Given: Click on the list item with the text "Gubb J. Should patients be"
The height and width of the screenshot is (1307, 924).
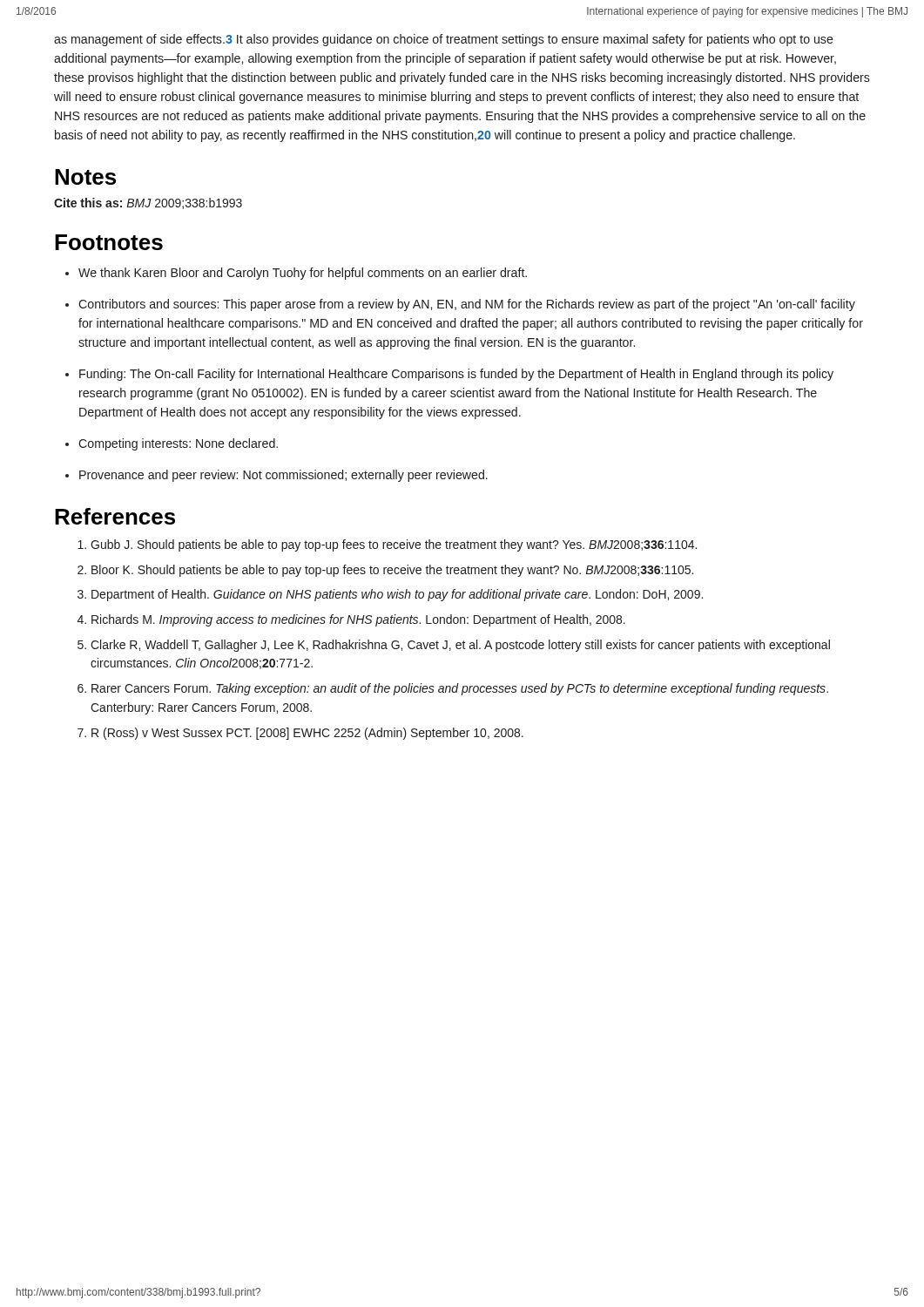Looking at the screenshot, I should click(394, 545).
